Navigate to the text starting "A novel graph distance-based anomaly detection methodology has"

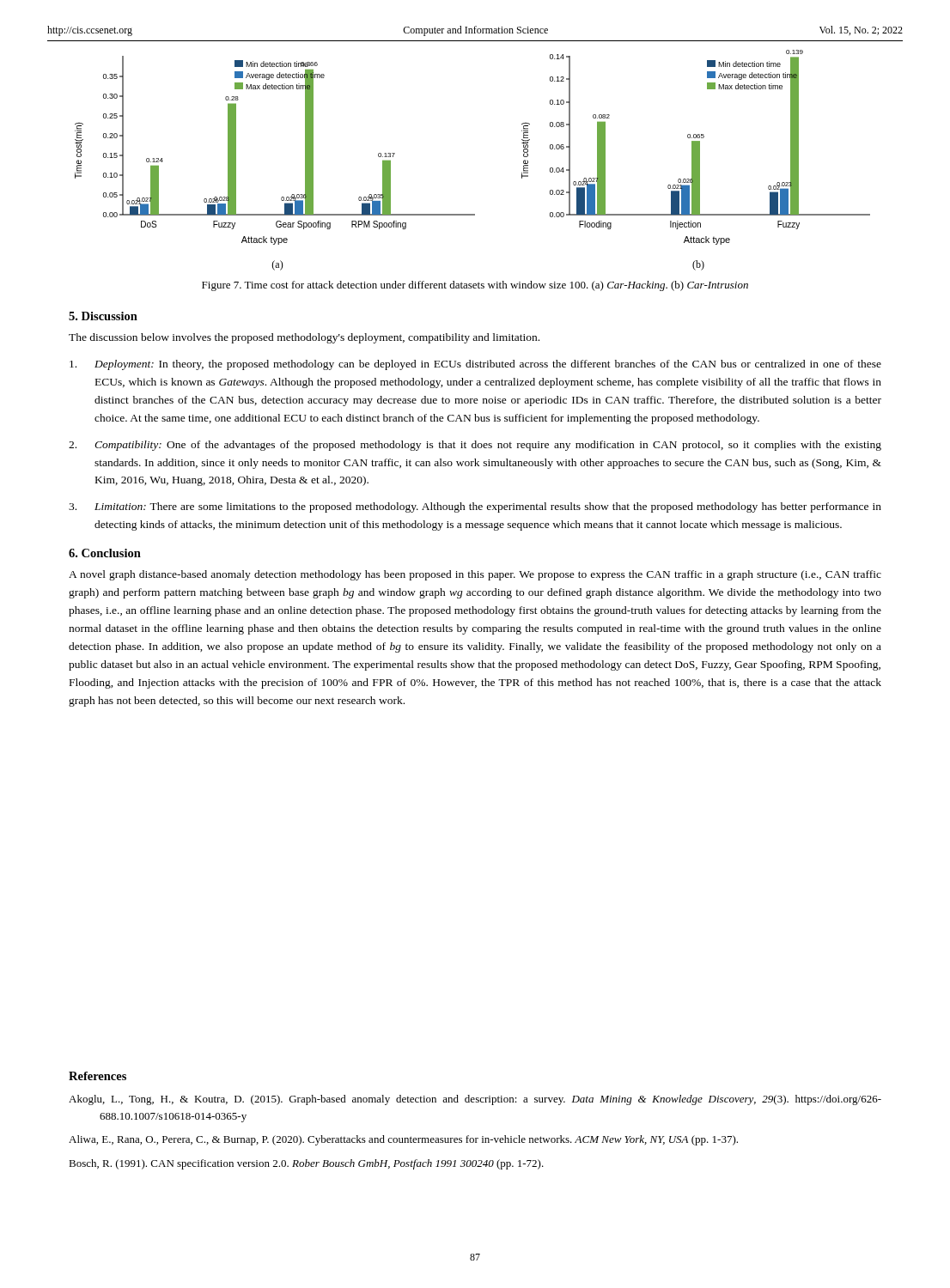pyautogui.click(x=475, y=637)
